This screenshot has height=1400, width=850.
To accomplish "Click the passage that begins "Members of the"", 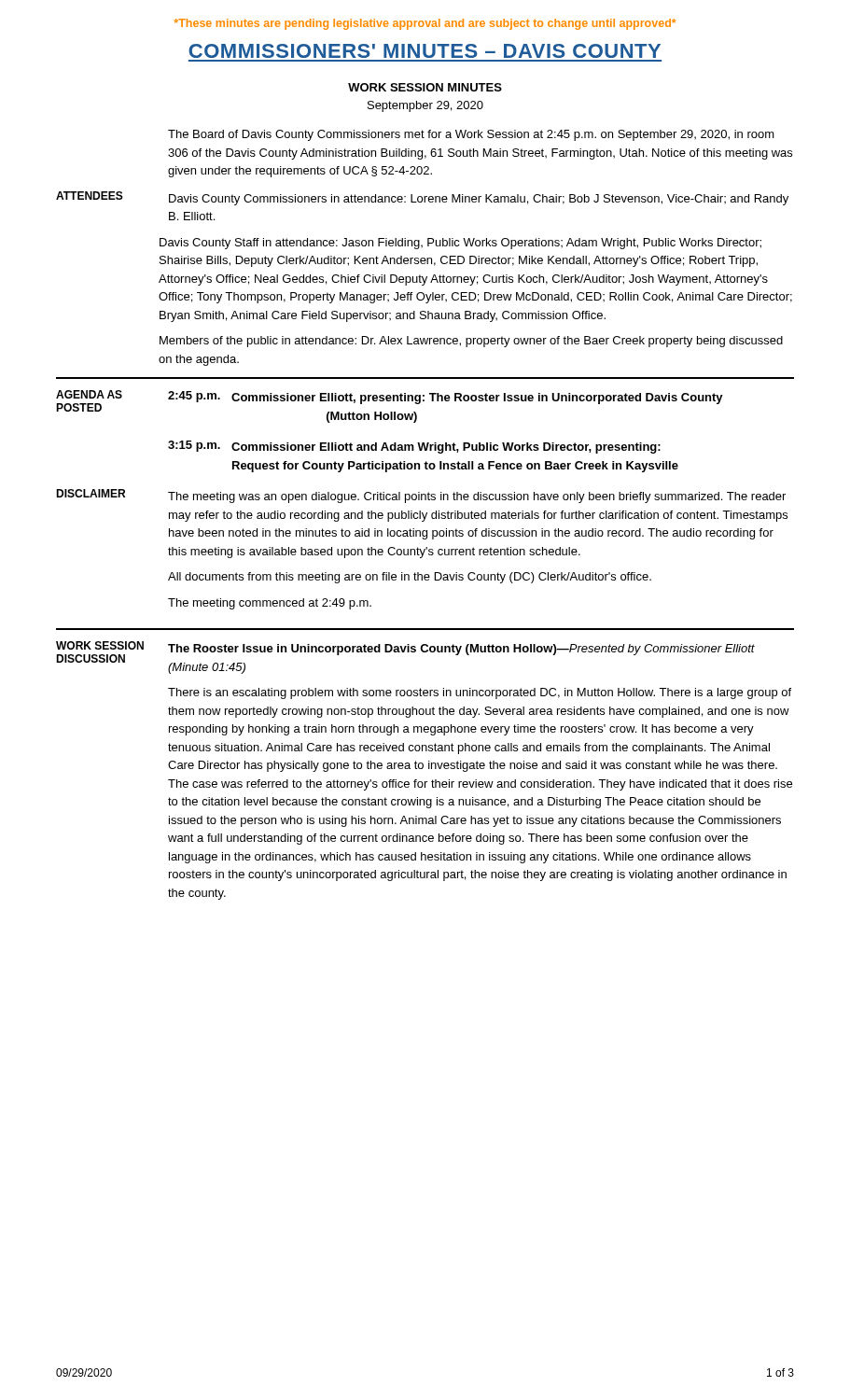I will point(425,350).
